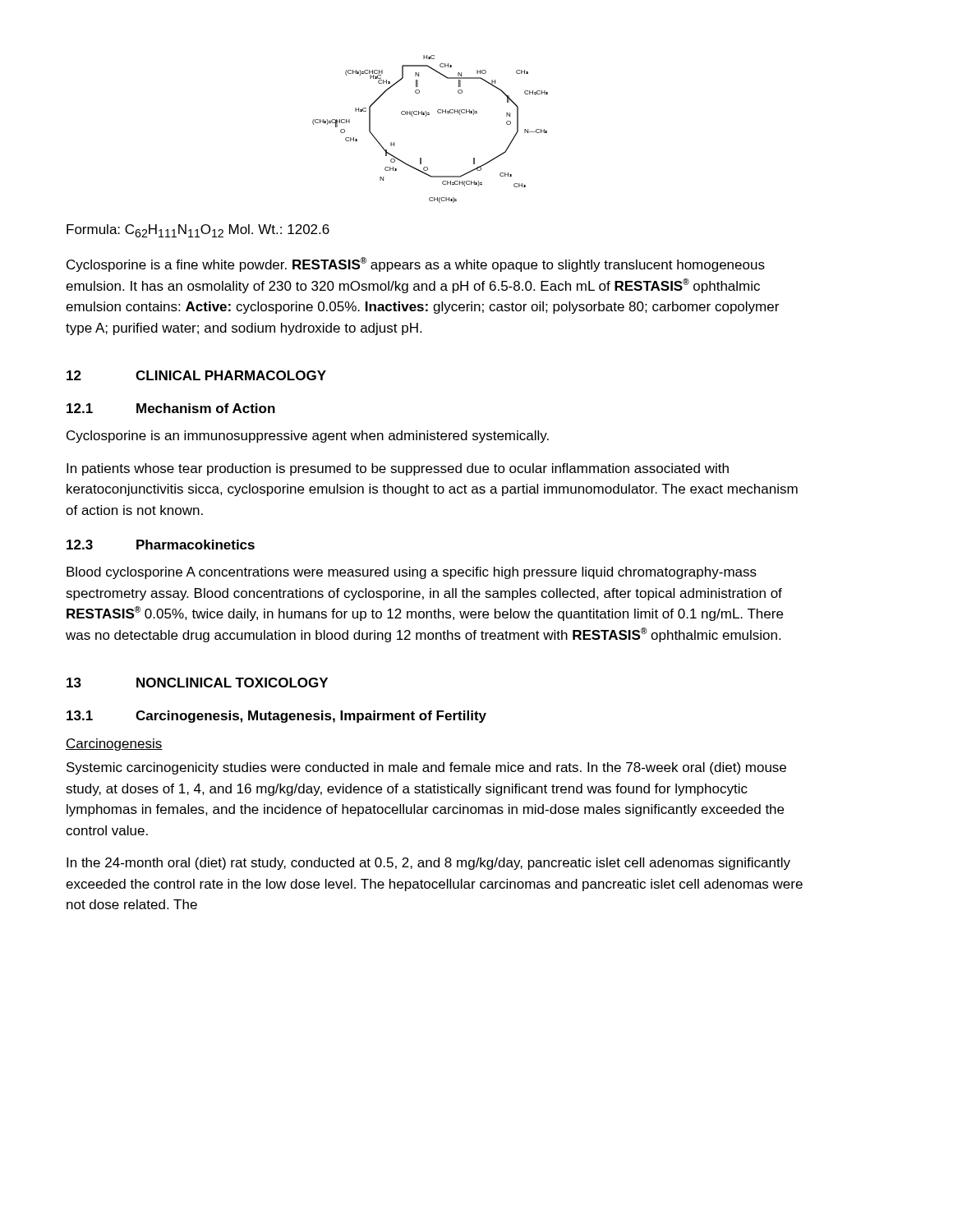Click on the element starting "12CLINICAL PHARMACOLOGY"

click(x=196, y=376)
